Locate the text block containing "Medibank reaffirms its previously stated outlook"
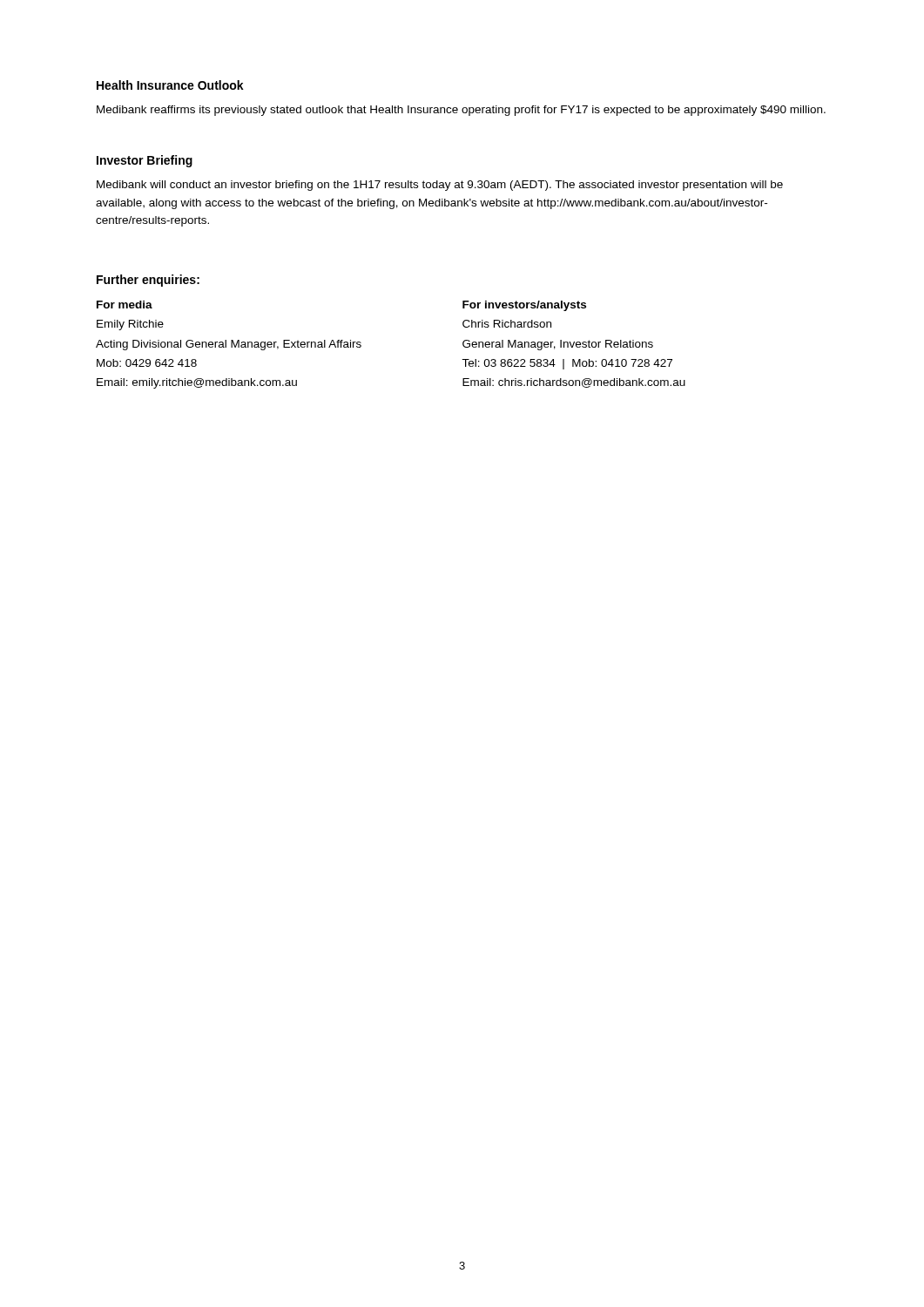 click(x=461, y=109)
